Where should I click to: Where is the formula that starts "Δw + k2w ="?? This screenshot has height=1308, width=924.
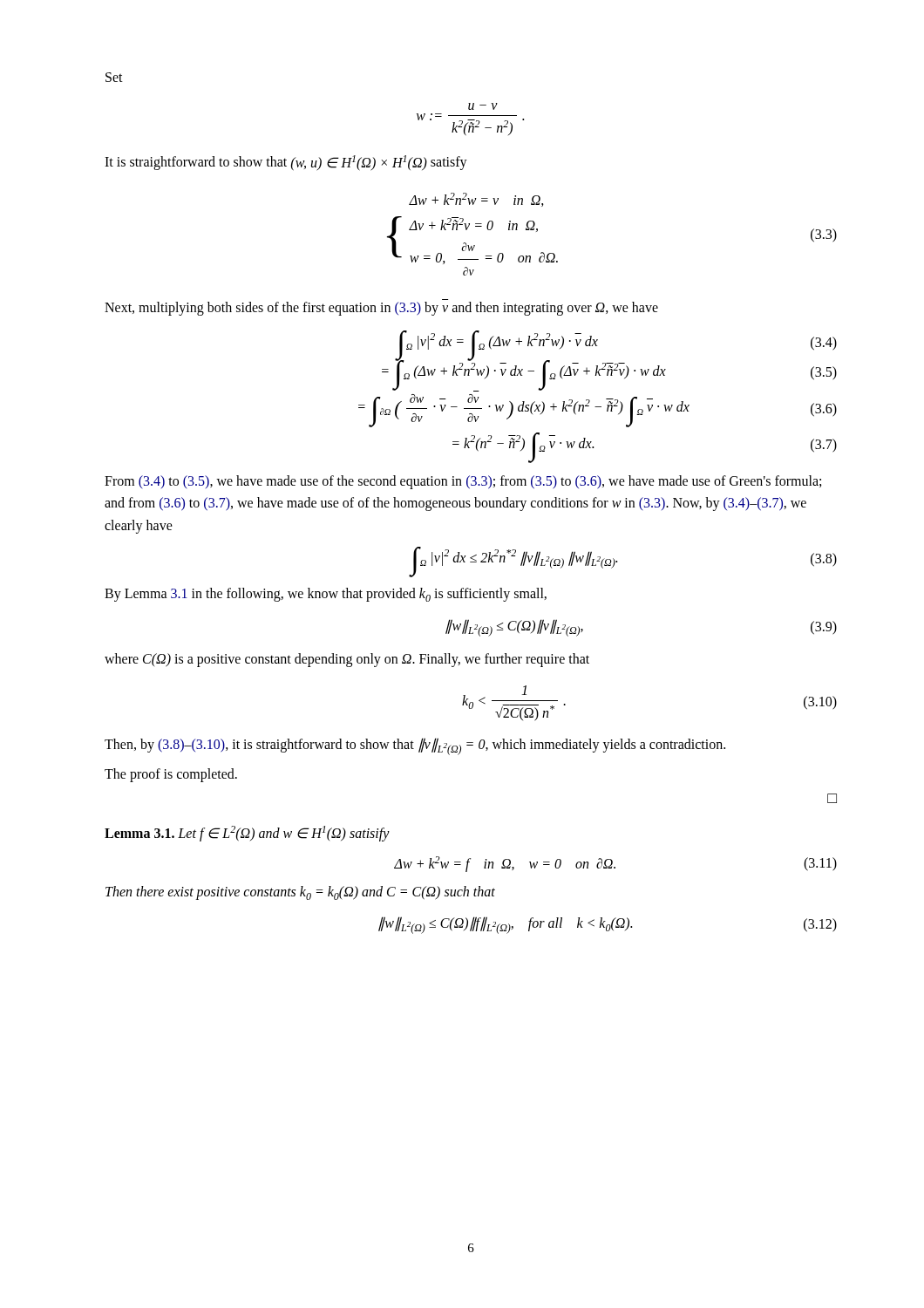(x=616, y=863)
